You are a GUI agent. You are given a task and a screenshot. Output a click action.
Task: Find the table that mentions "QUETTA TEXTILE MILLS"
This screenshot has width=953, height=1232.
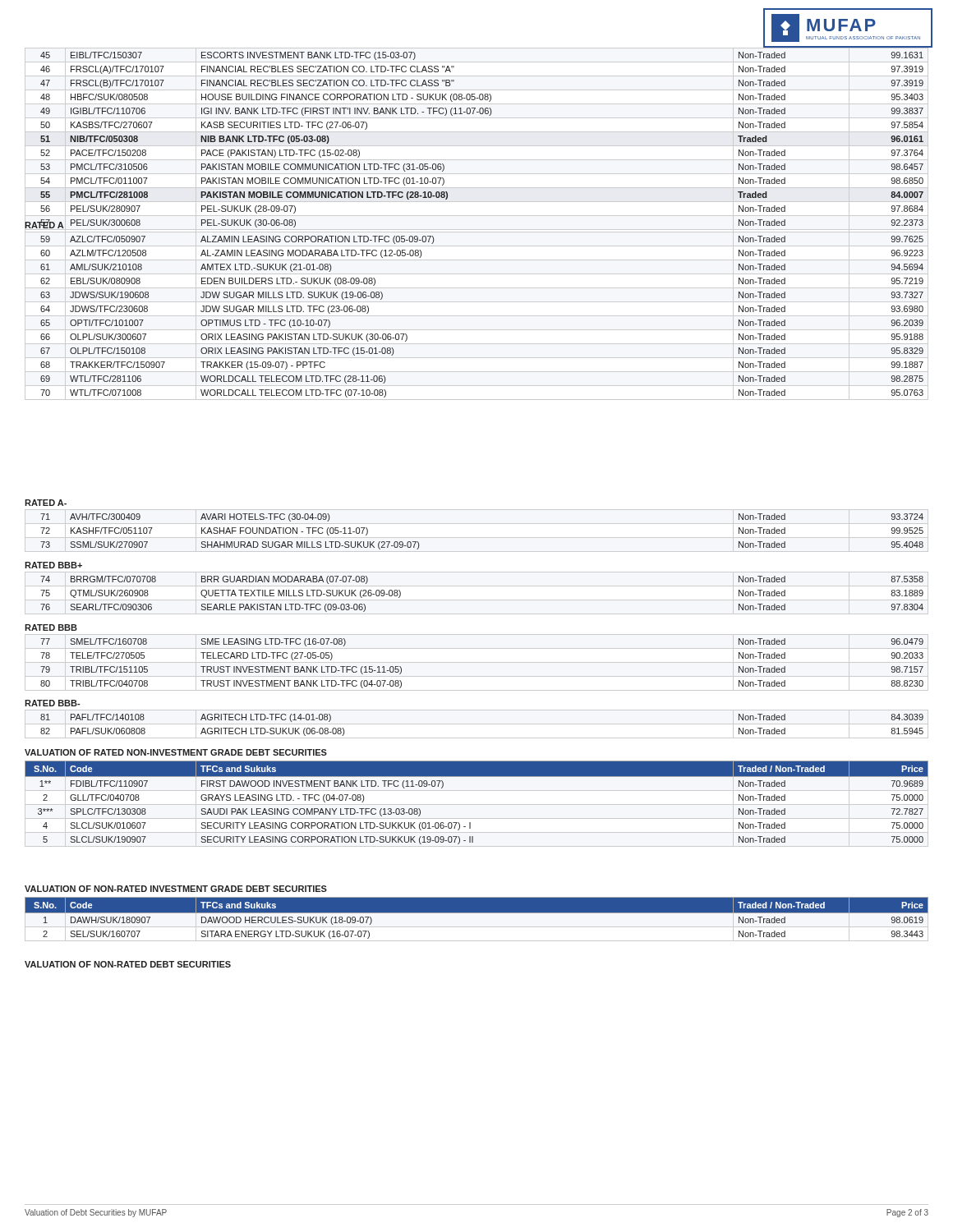476,593
